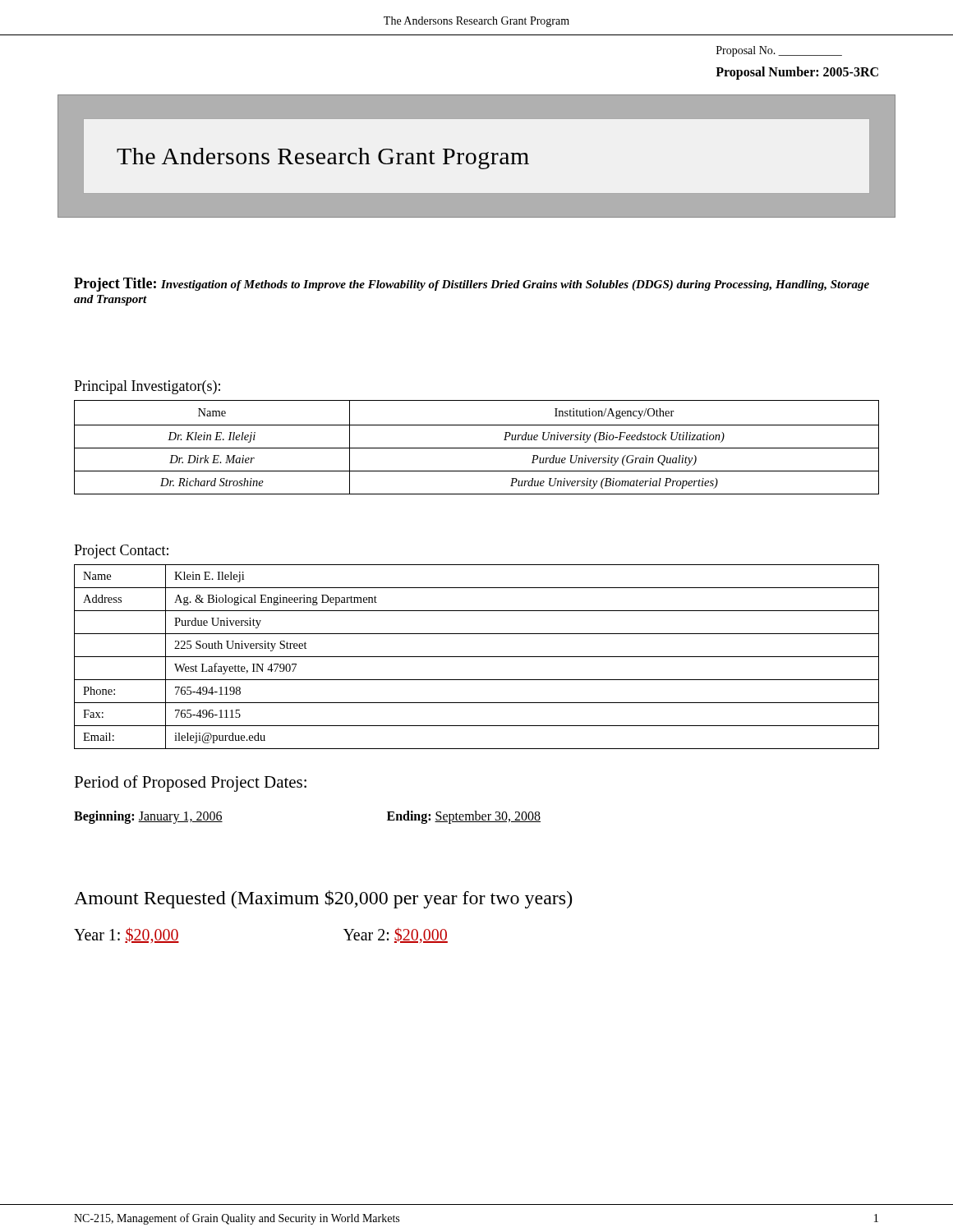Locate the title with the text "The Andersons Research Grant Program"
953x1232 pixels.
(x=476, y=156)
